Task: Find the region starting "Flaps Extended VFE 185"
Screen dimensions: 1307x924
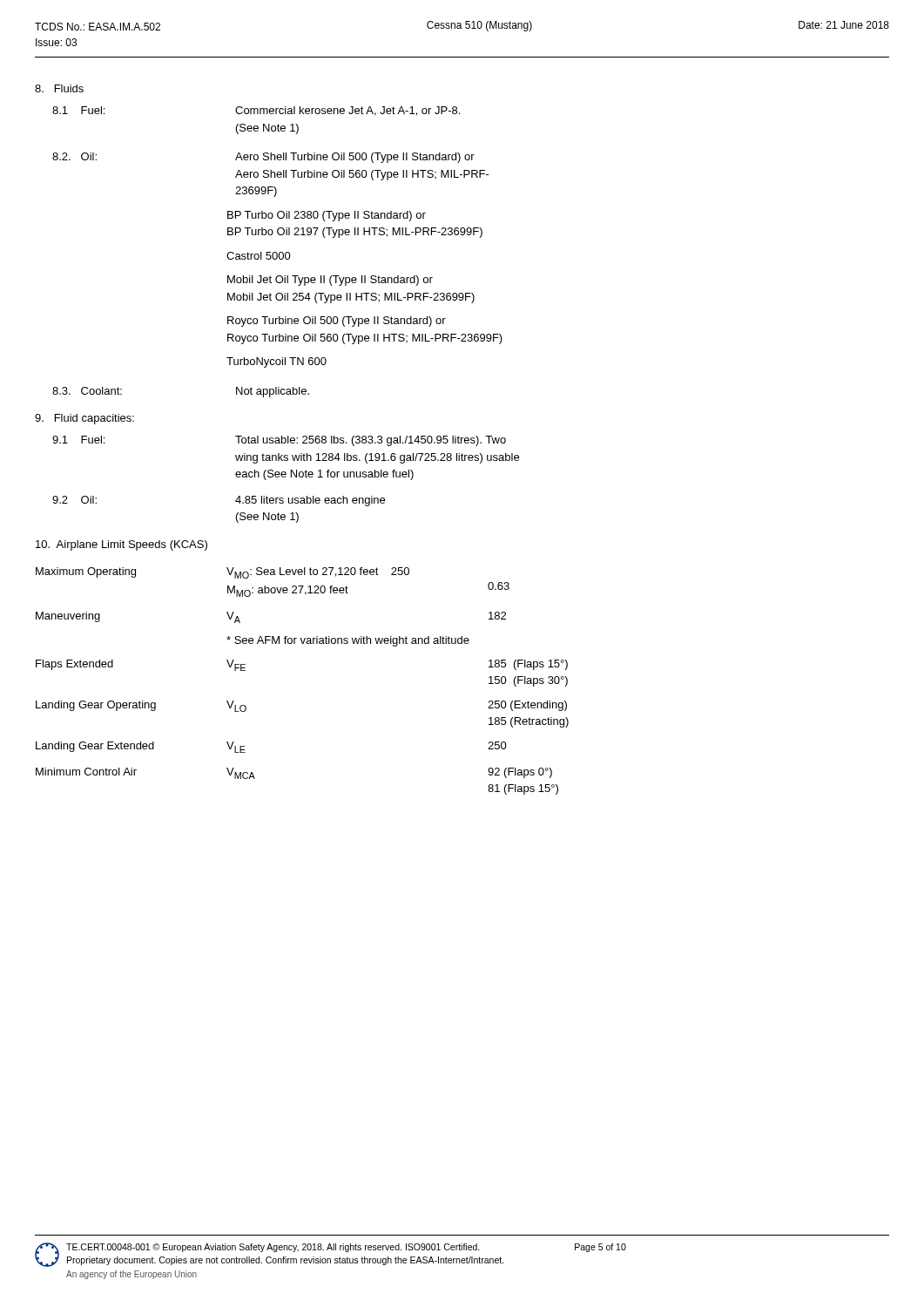Action: click(x=74, y=666)
